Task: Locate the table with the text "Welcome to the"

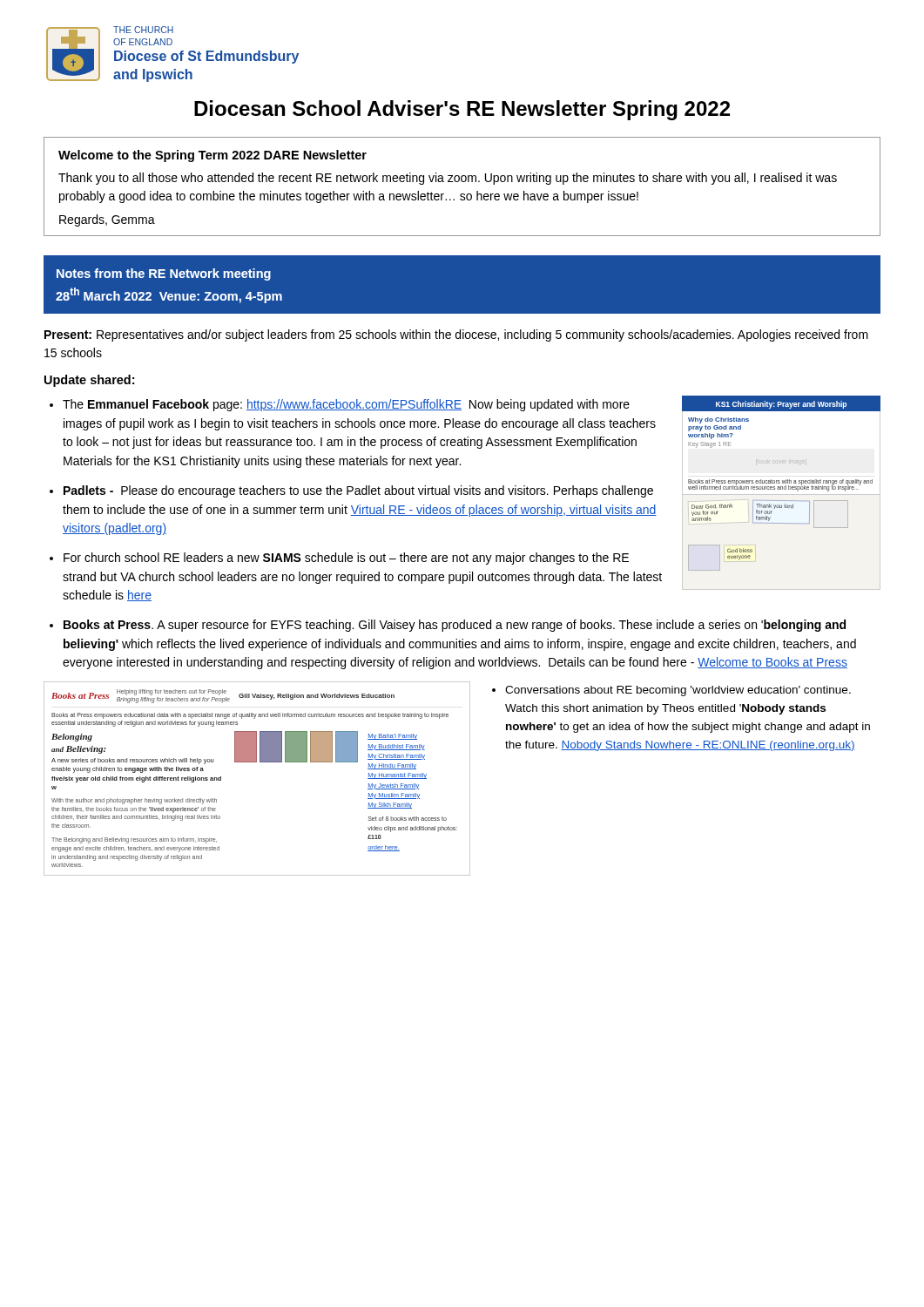Action: point(462,186)
